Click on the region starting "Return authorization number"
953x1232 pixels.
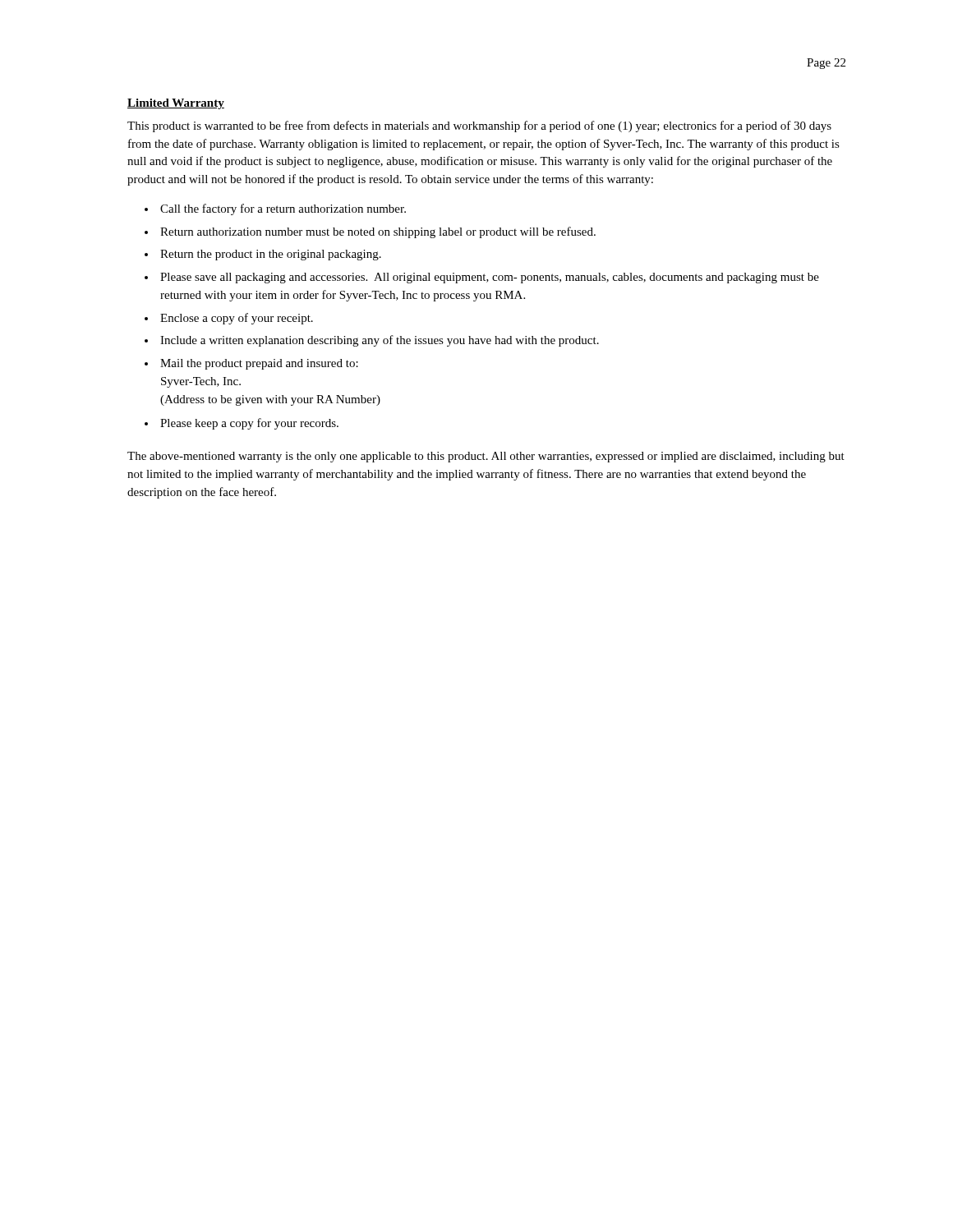(378, 231)
